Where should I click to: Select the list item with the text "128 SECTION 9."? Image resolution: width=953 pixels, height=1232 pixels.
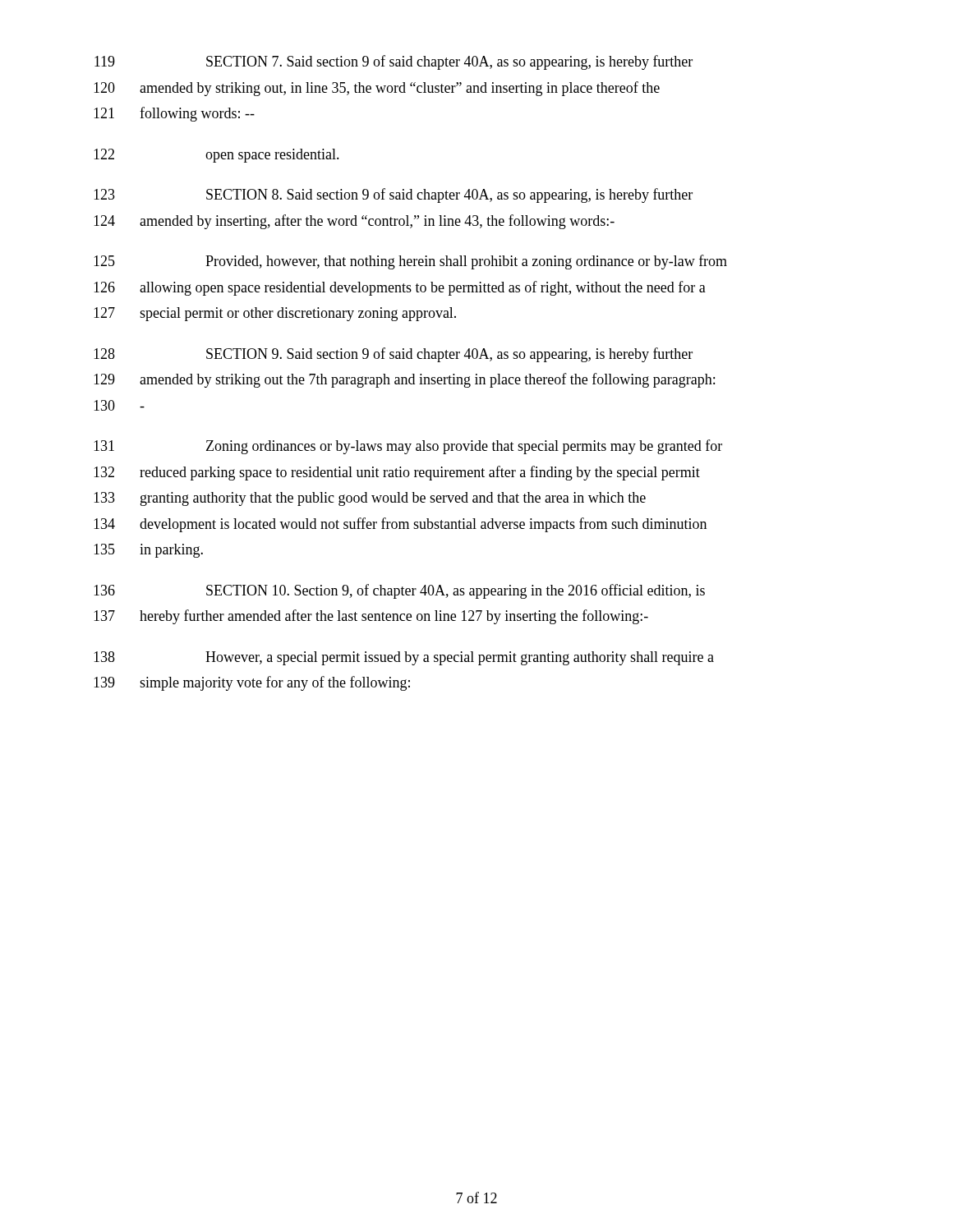[476, 354]
